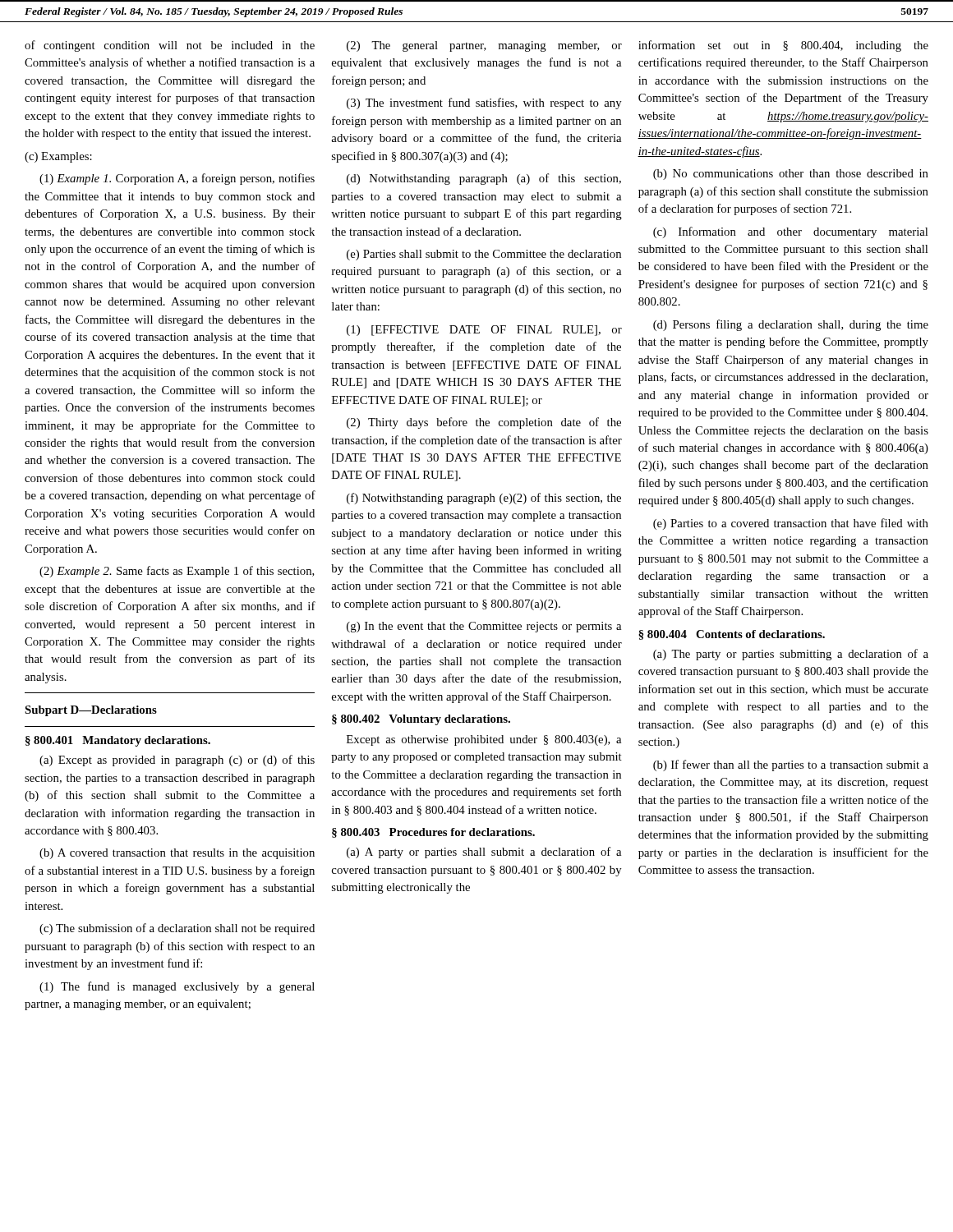Point to "§ 800.401 Mandatory declarations."
Screen dimensions: 1232x953
tap(118, 740)
